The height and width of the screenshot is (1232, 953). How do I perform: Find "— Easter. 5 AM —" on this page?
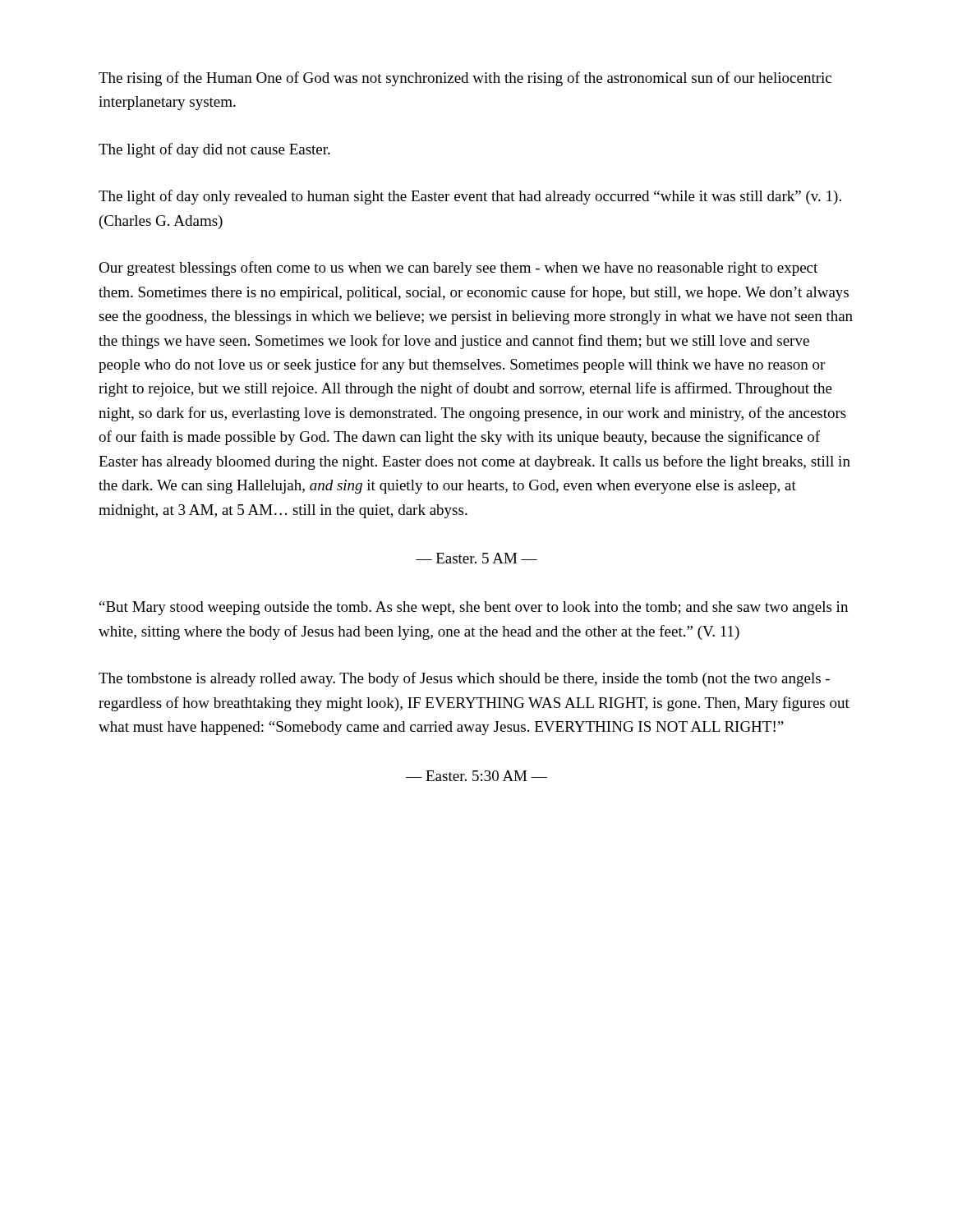pyautogui.click(x=476, y=558)
